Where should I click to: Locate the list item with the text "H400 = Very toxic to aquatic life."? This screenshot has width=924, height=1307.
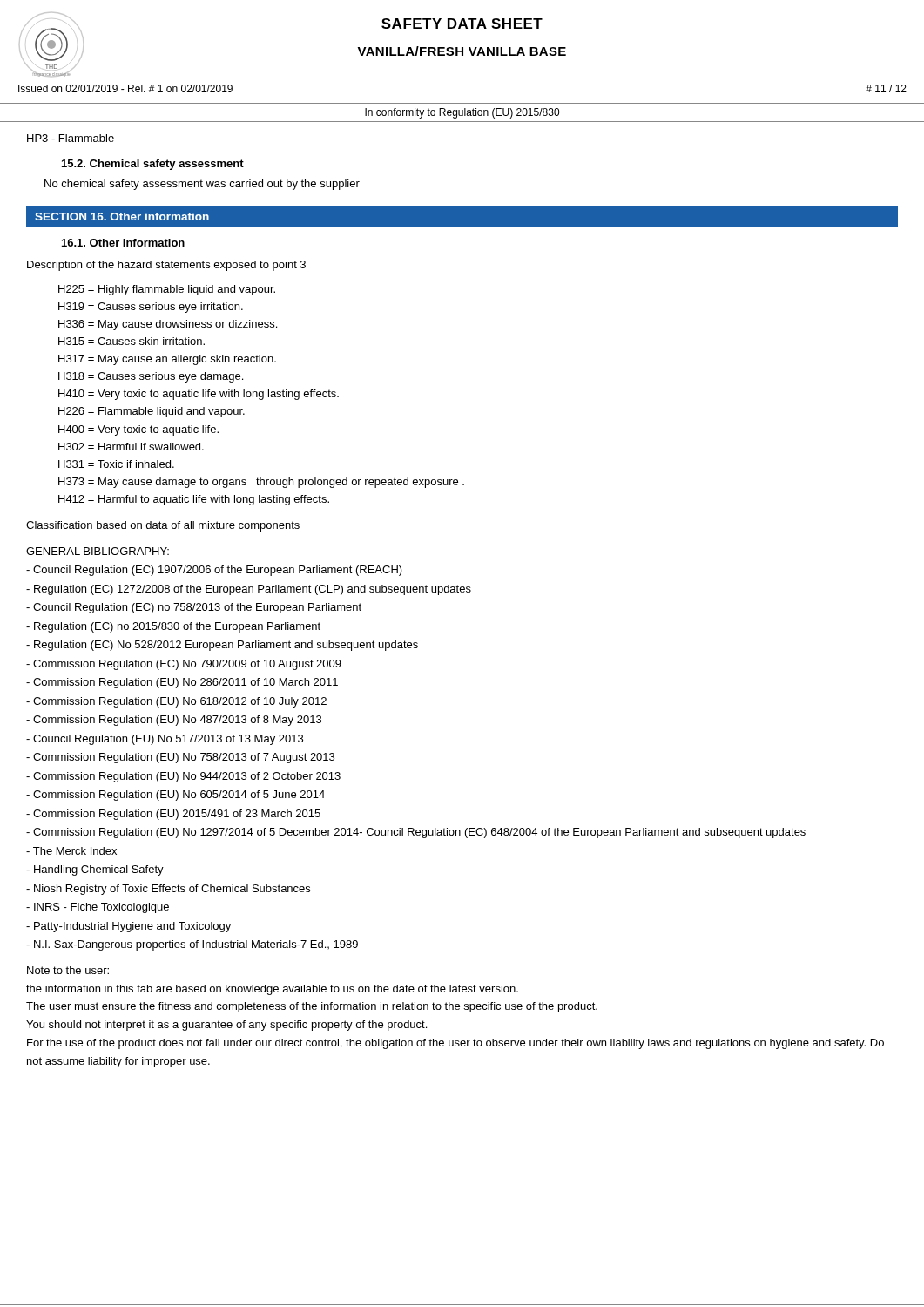(139, 429)
